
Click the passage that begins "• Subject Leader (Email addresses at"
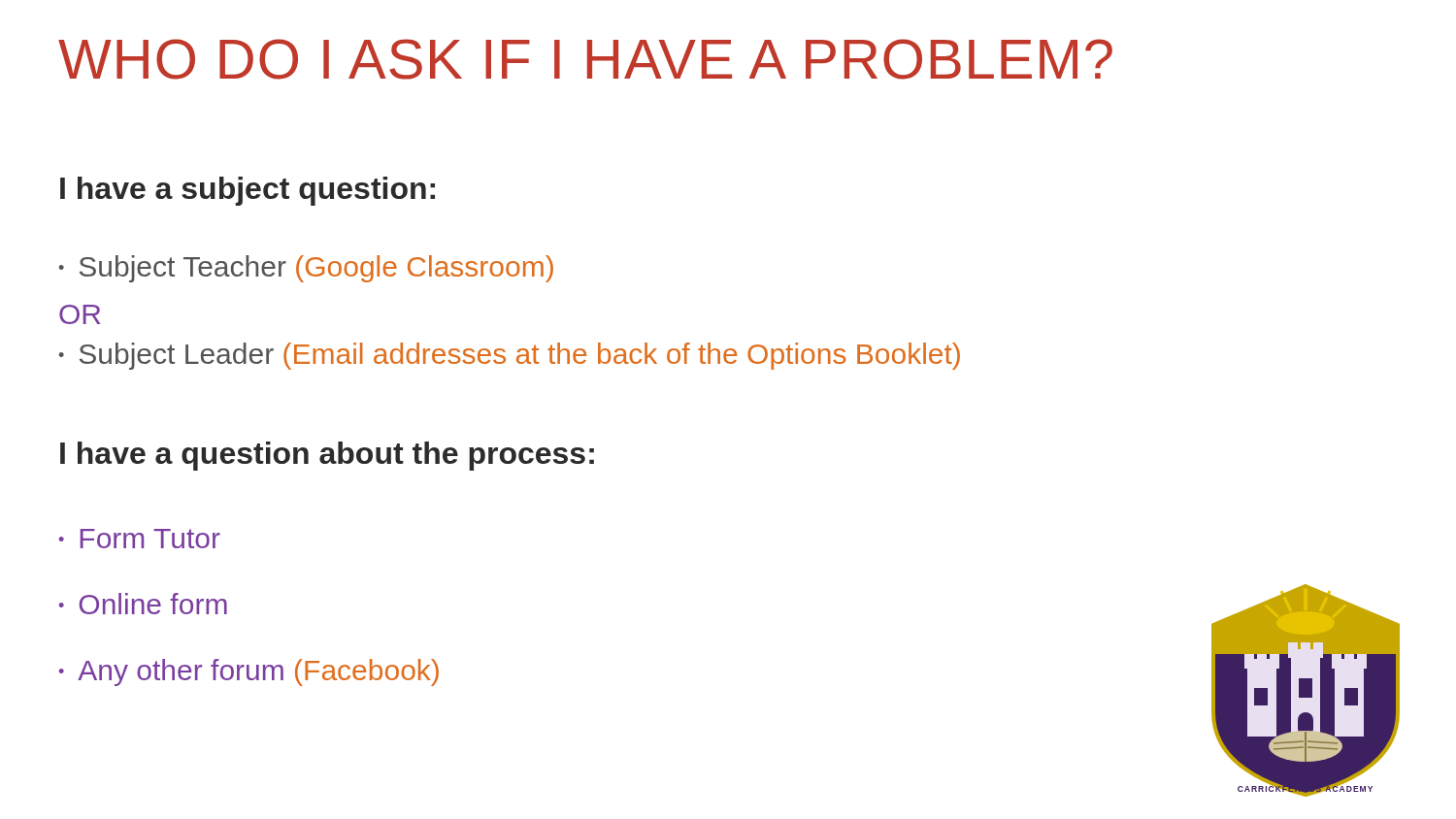tap(510, 354)
